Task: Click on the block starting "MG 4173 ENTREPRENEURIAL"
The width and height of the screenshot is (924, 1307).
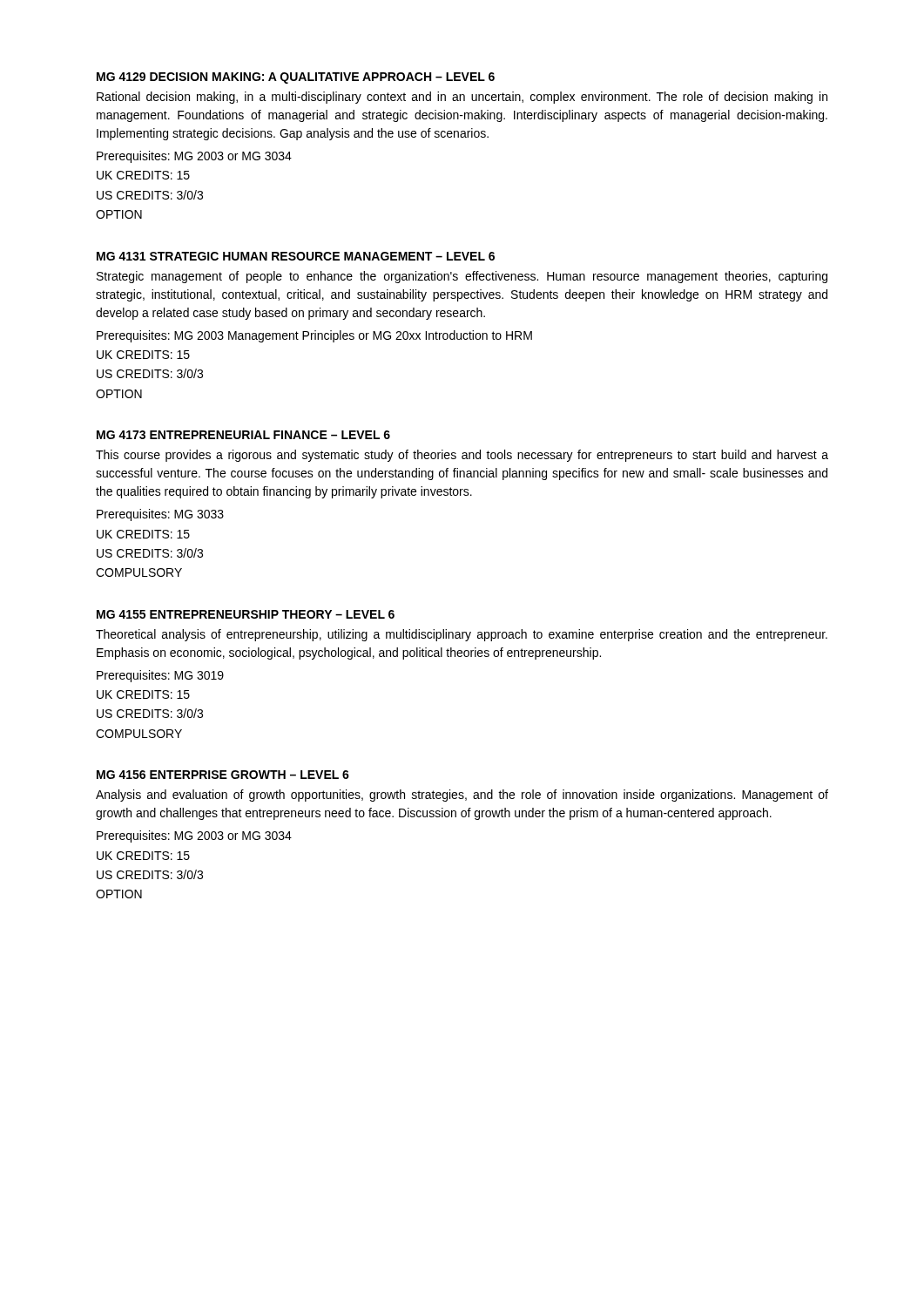Action: pos(243,435)
